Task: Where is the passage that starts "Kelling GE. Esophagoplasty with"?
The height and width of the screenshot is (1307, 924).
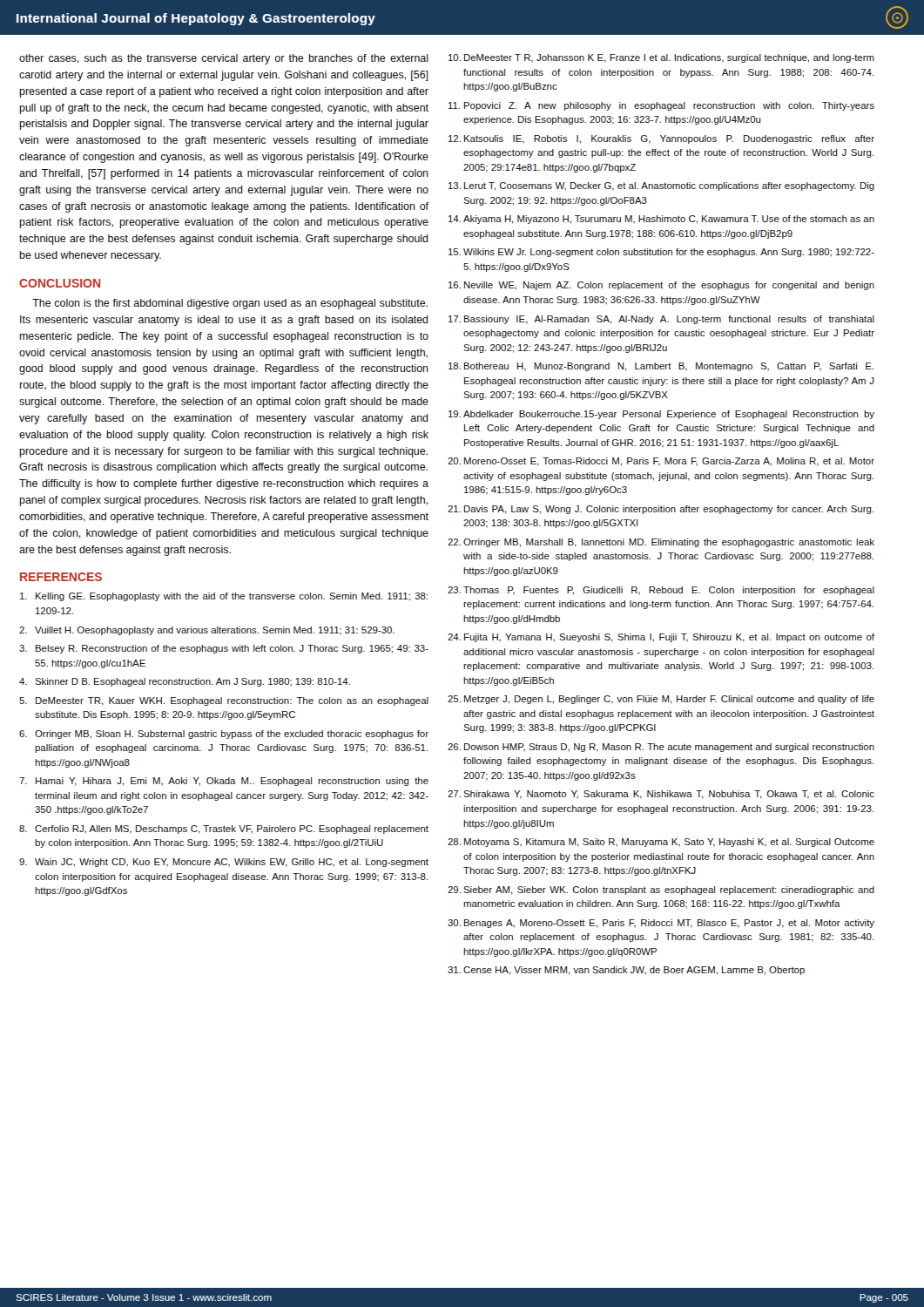Action: (224, 604)
